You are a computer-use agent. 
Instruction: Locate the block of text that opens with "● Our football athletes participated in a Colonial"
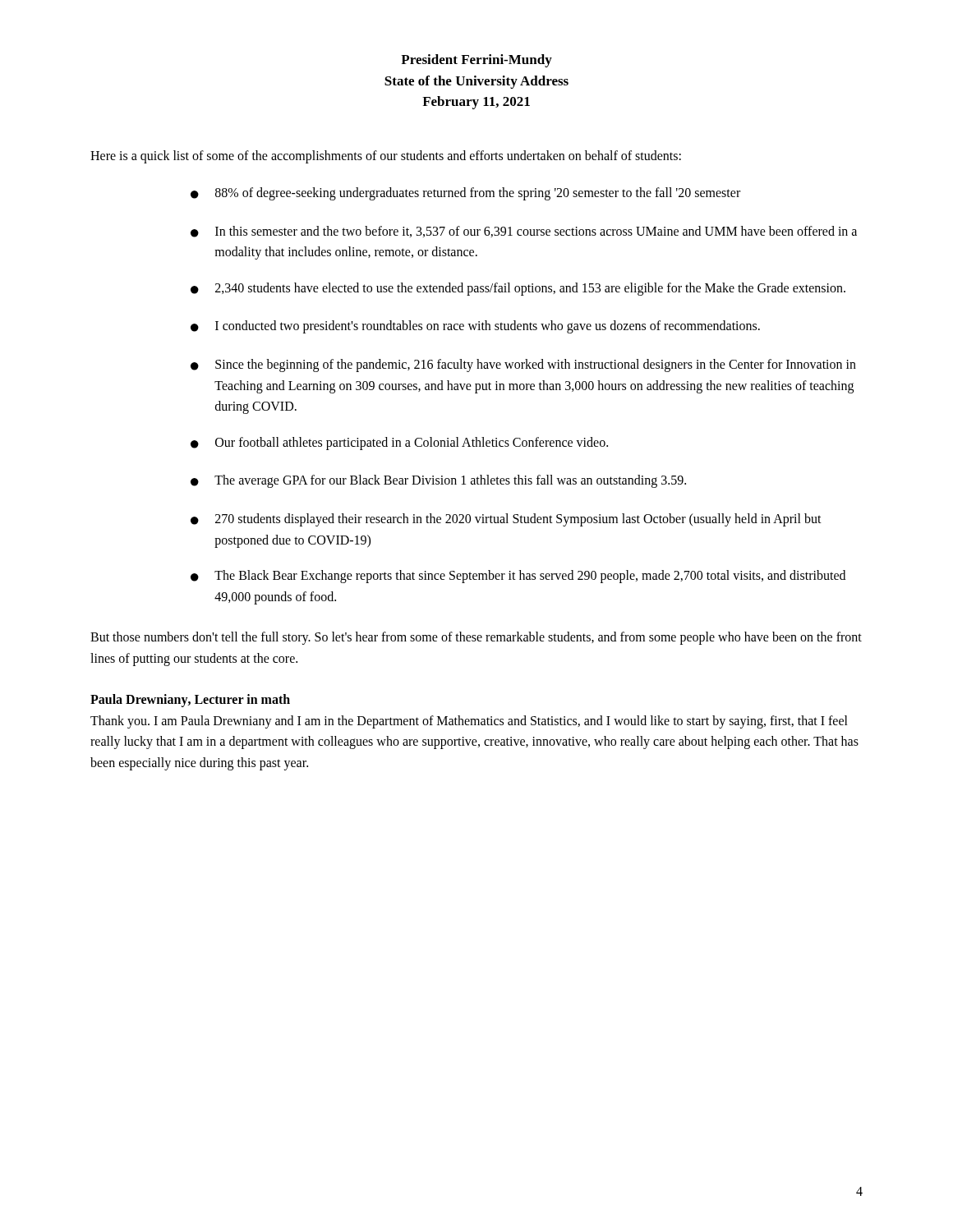(x=526, y=444)
